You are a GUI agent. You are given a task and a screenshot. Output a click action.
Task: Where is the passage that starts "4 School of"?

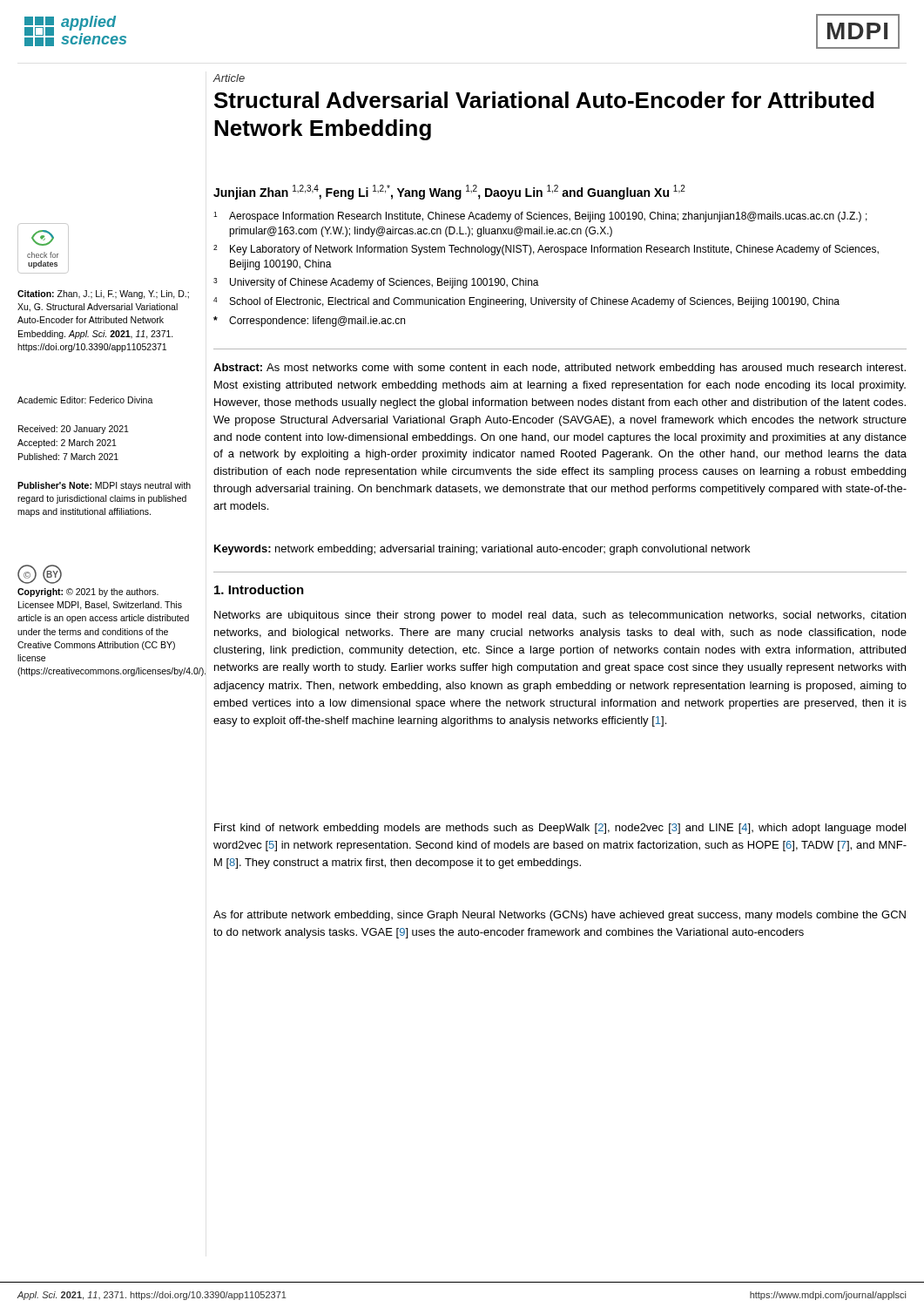(526, 302)
